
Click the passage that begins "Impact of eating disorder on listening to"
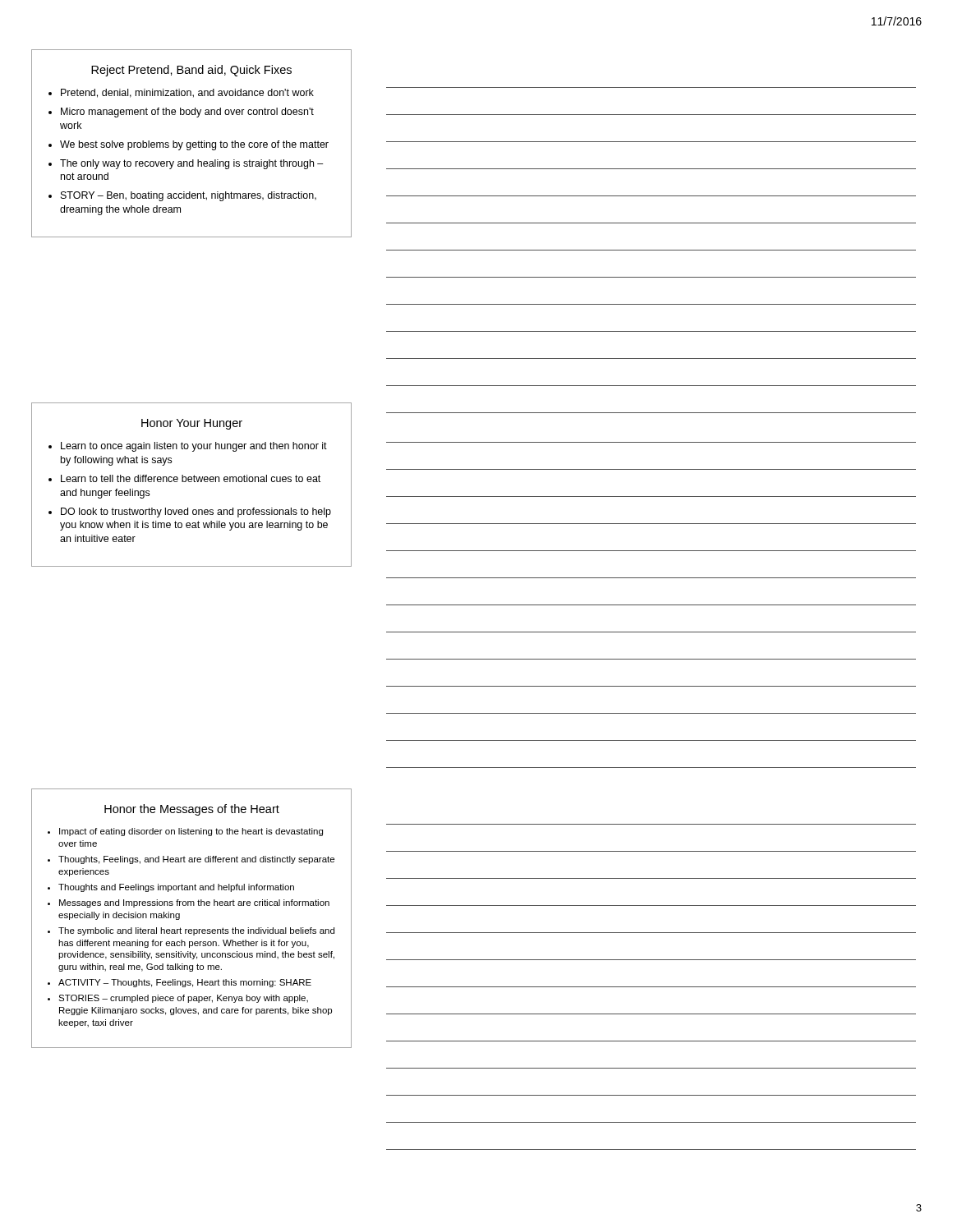tap(191, 837)
